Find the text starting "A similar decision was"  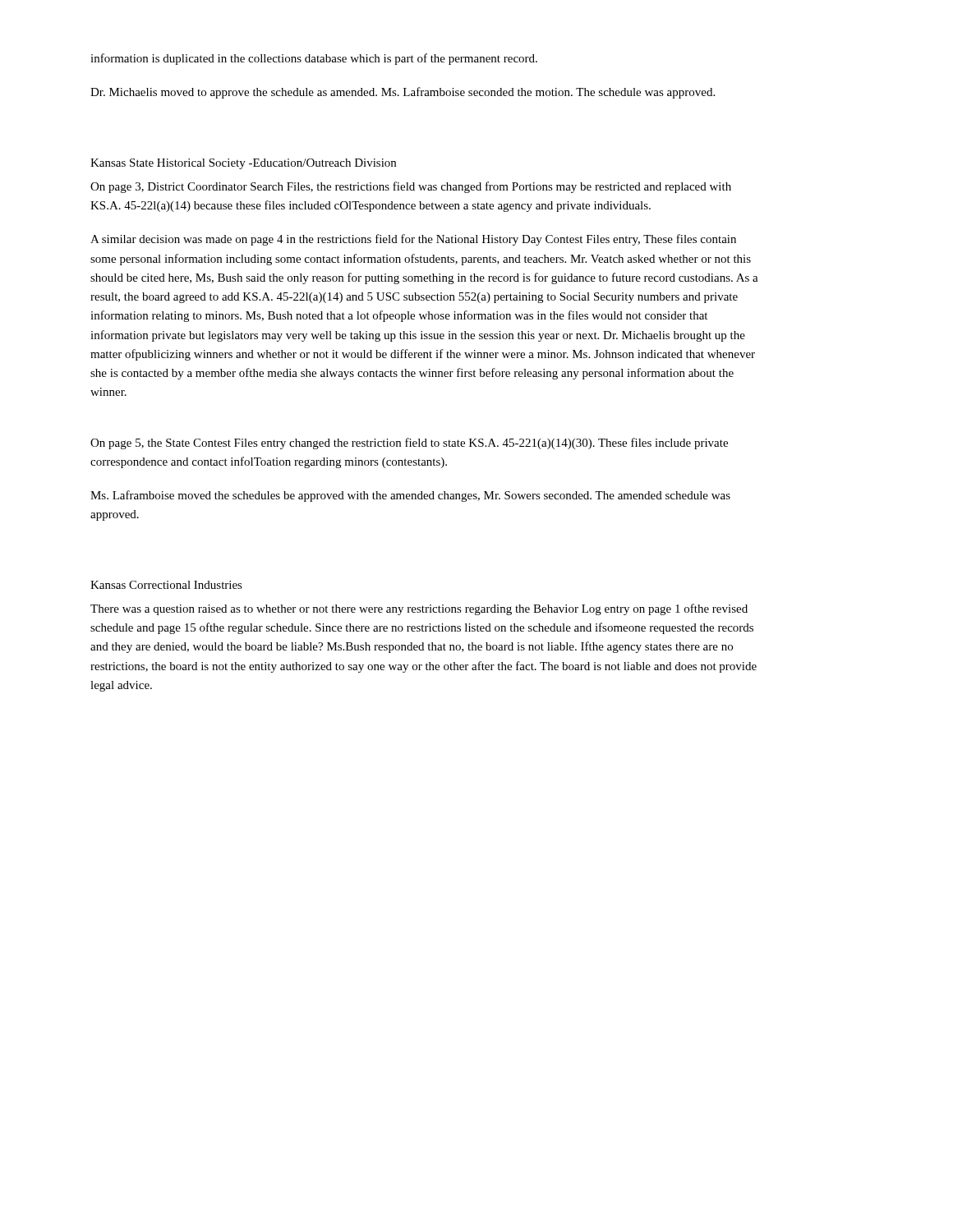click(424, 316)
